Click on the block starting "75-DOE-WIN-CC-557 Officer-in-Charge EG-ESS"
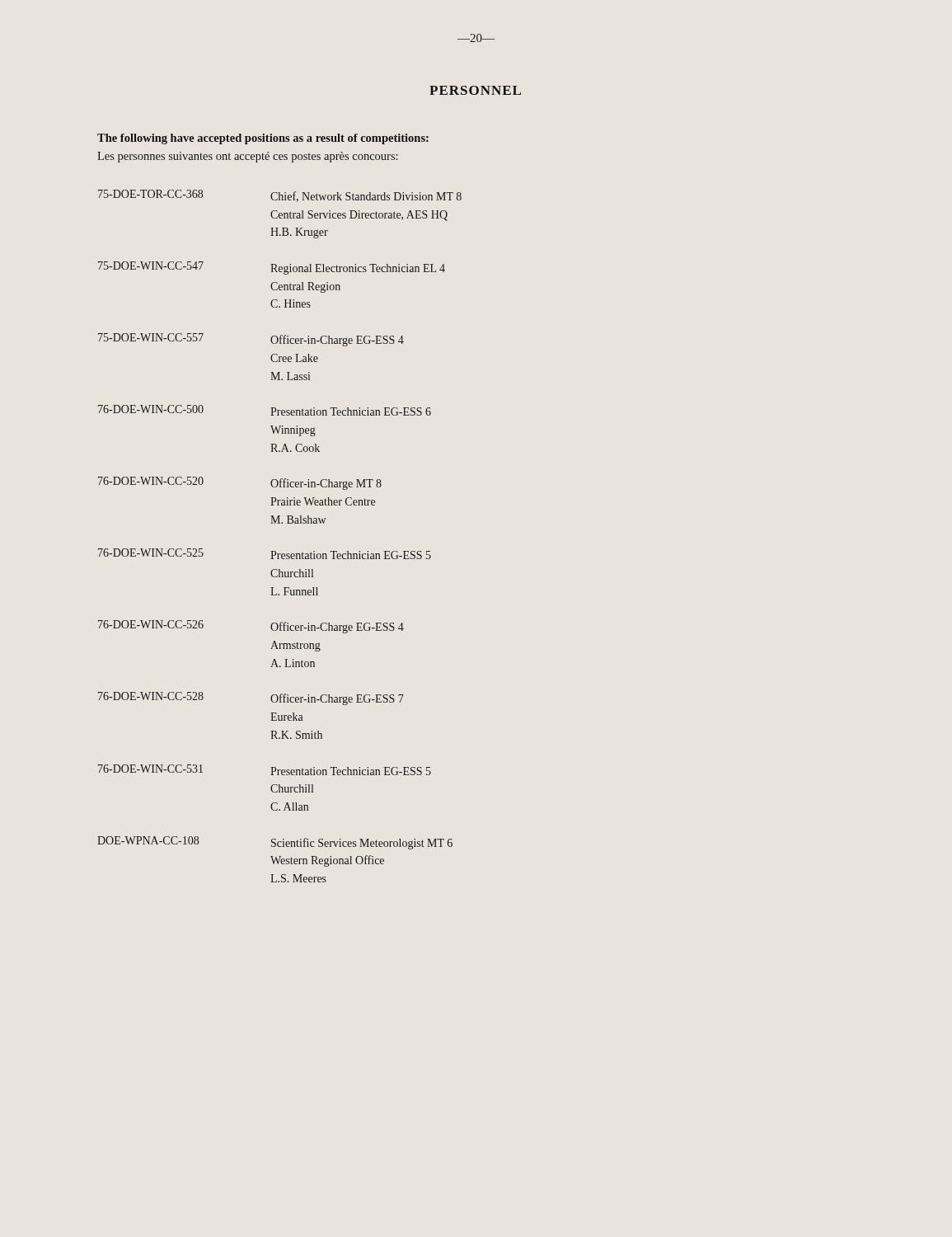Viewport: 952px width, 1237px height. coord(153,339)
